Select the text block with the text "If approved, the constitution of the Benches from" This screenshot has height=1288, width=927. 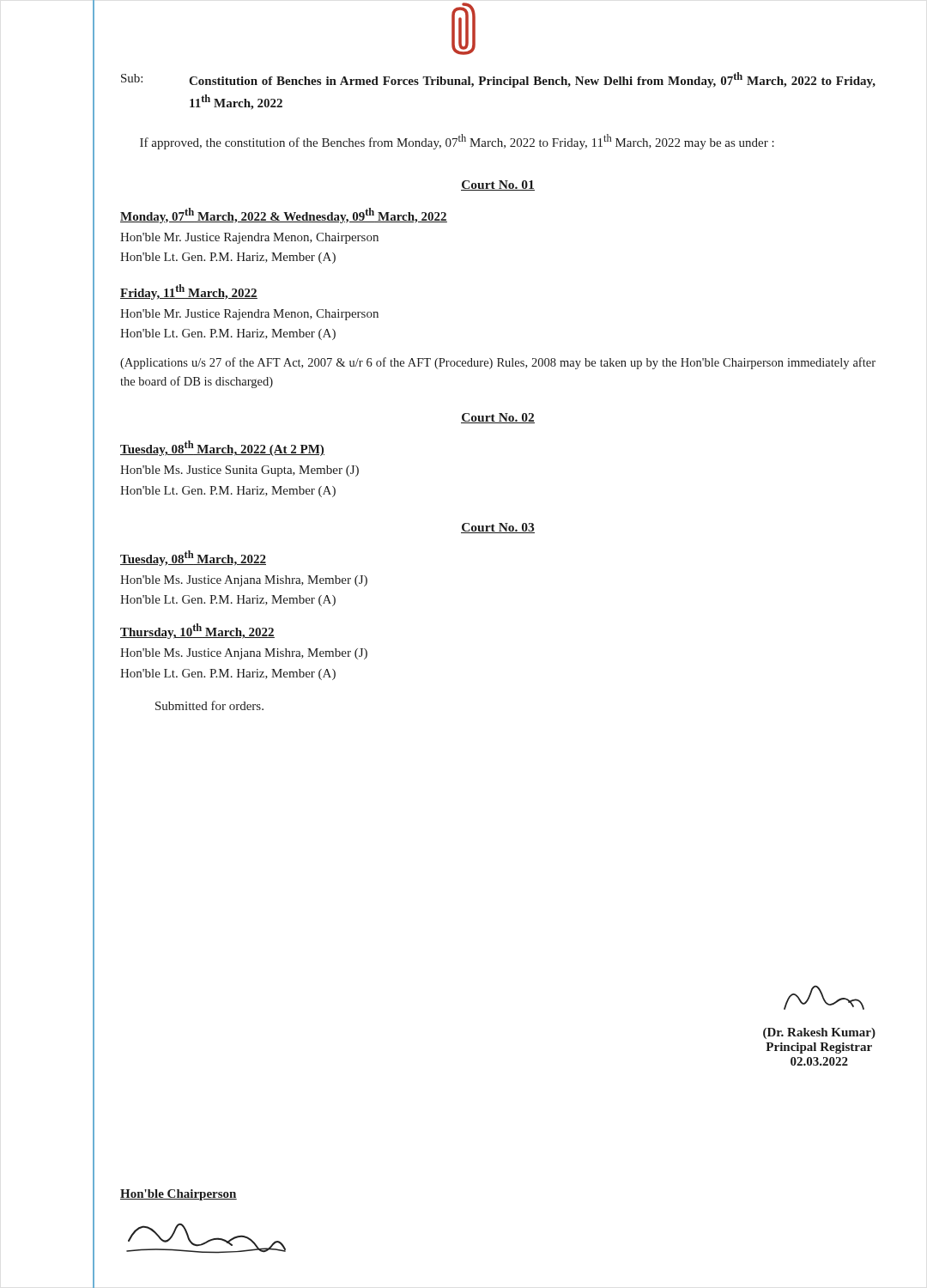coord(447,140)
